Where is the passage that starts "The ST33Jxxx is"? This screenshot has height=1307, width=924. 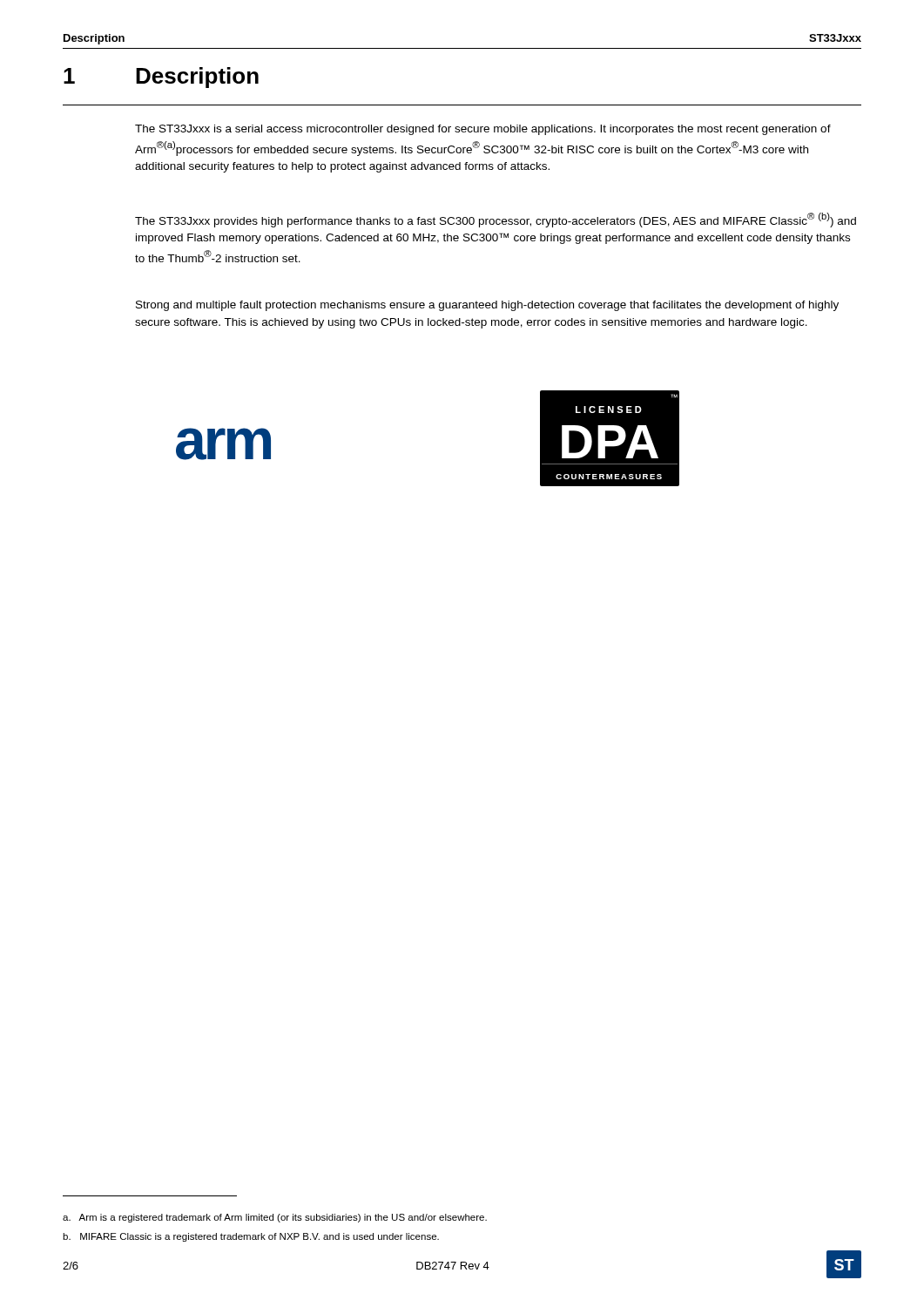pyautogui.click(x=483, y=147)
